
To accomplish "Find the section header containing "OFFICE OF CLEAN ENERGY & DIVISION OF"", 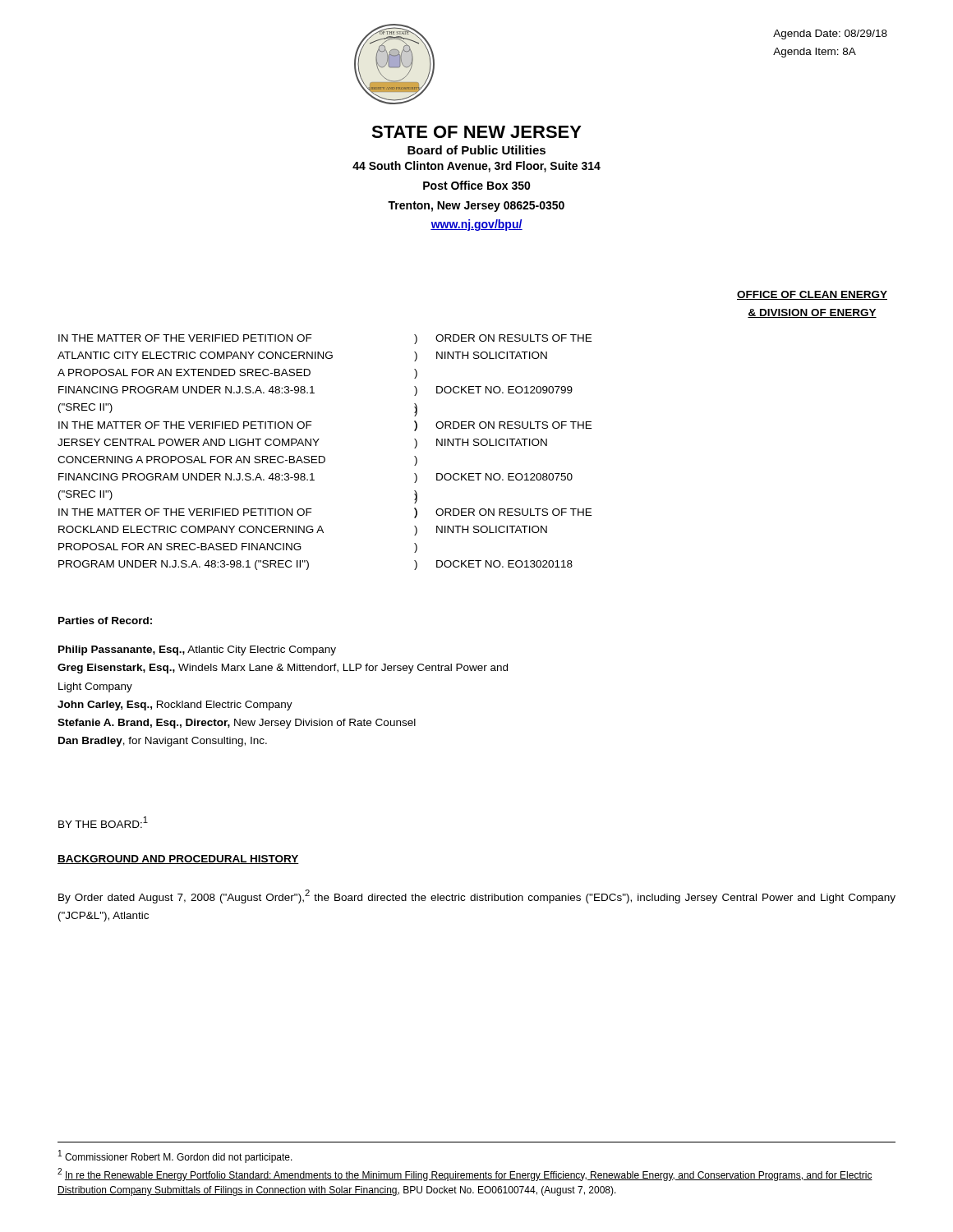I will pos(812,304).
